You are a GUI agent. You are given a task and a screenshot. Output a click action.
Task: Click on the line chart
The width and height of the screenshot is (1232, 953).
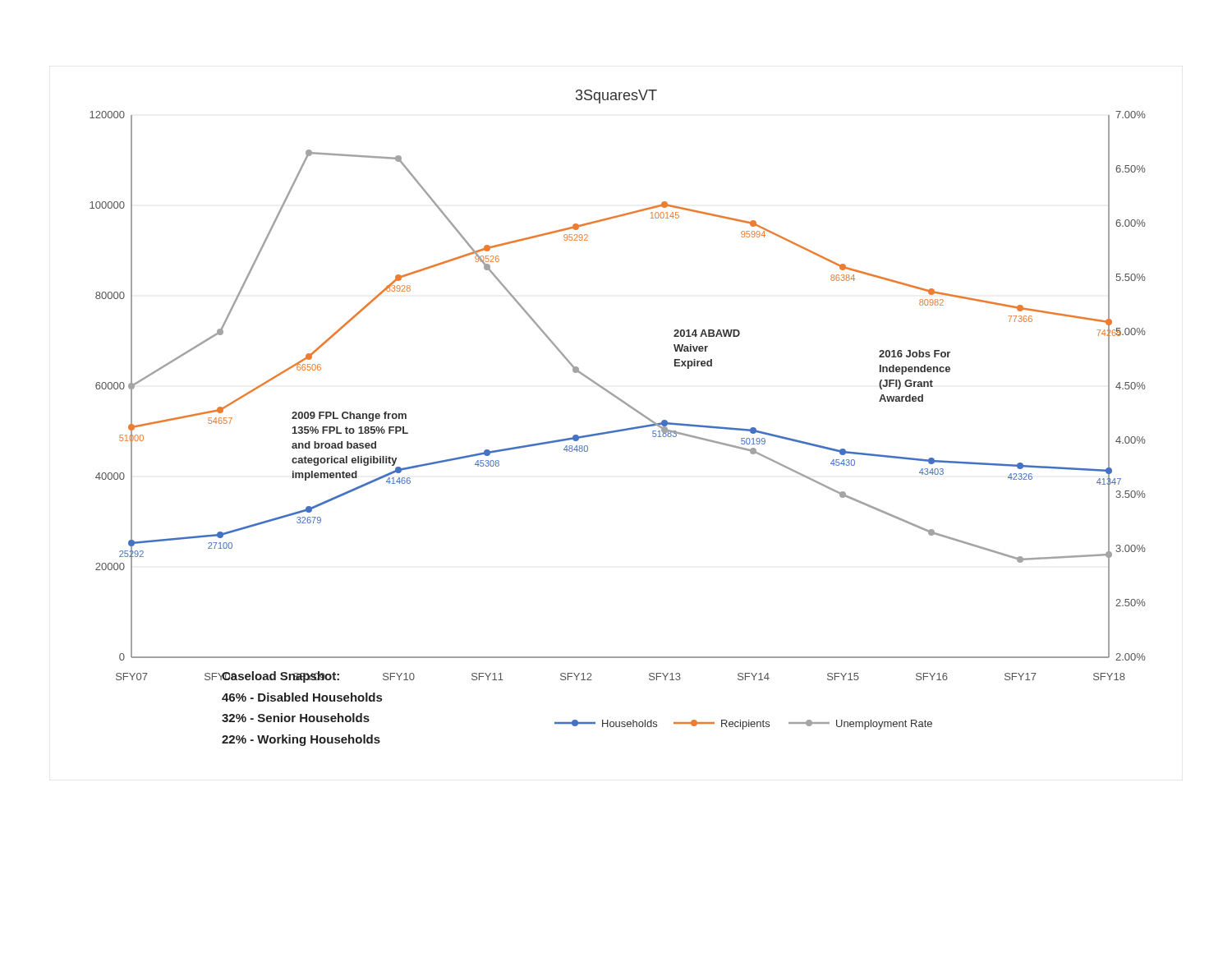[x=616, y=423]
